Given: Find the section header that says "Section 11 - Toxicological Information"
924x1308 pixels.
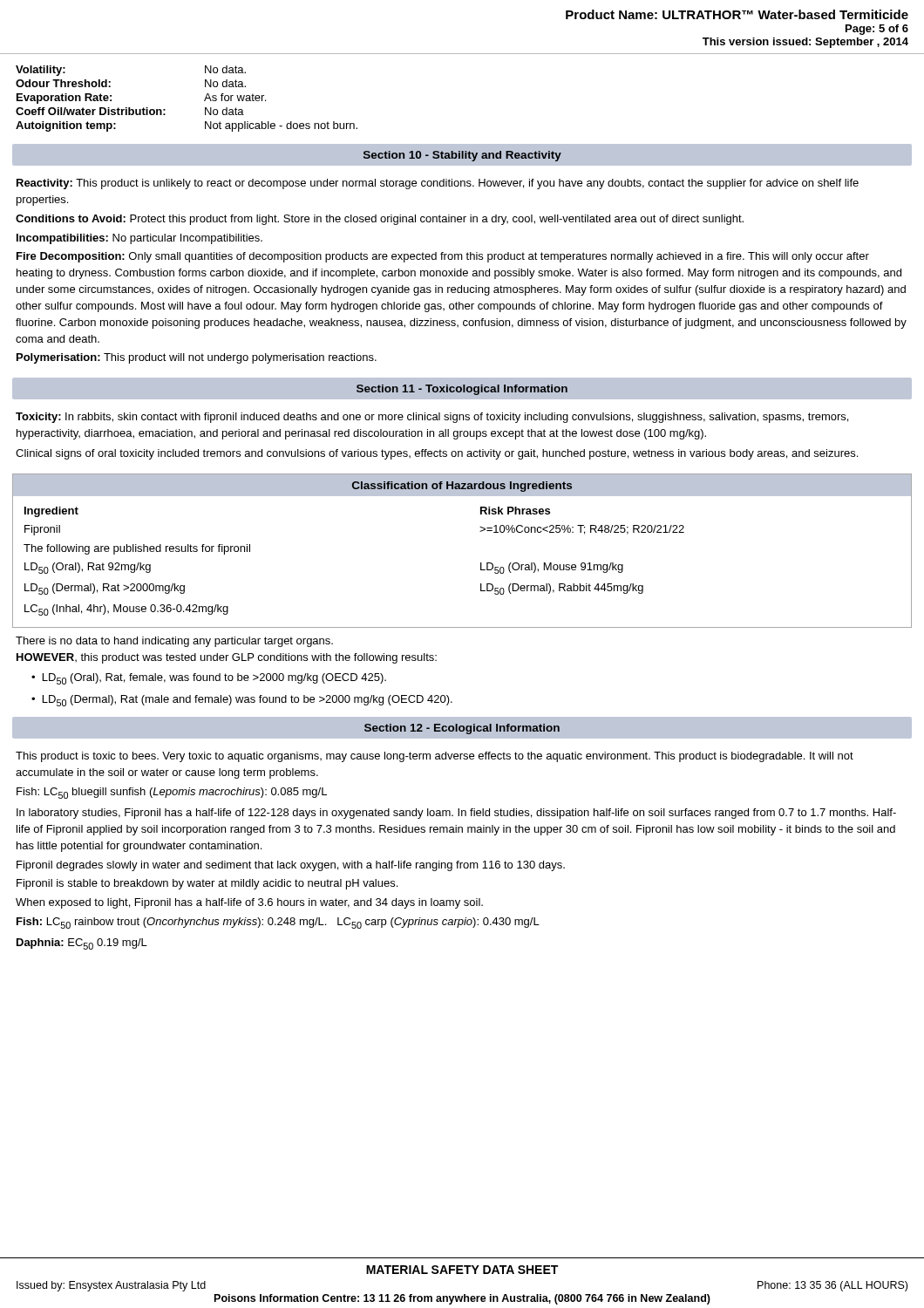Looking at the screenshot, I should 462,389.
